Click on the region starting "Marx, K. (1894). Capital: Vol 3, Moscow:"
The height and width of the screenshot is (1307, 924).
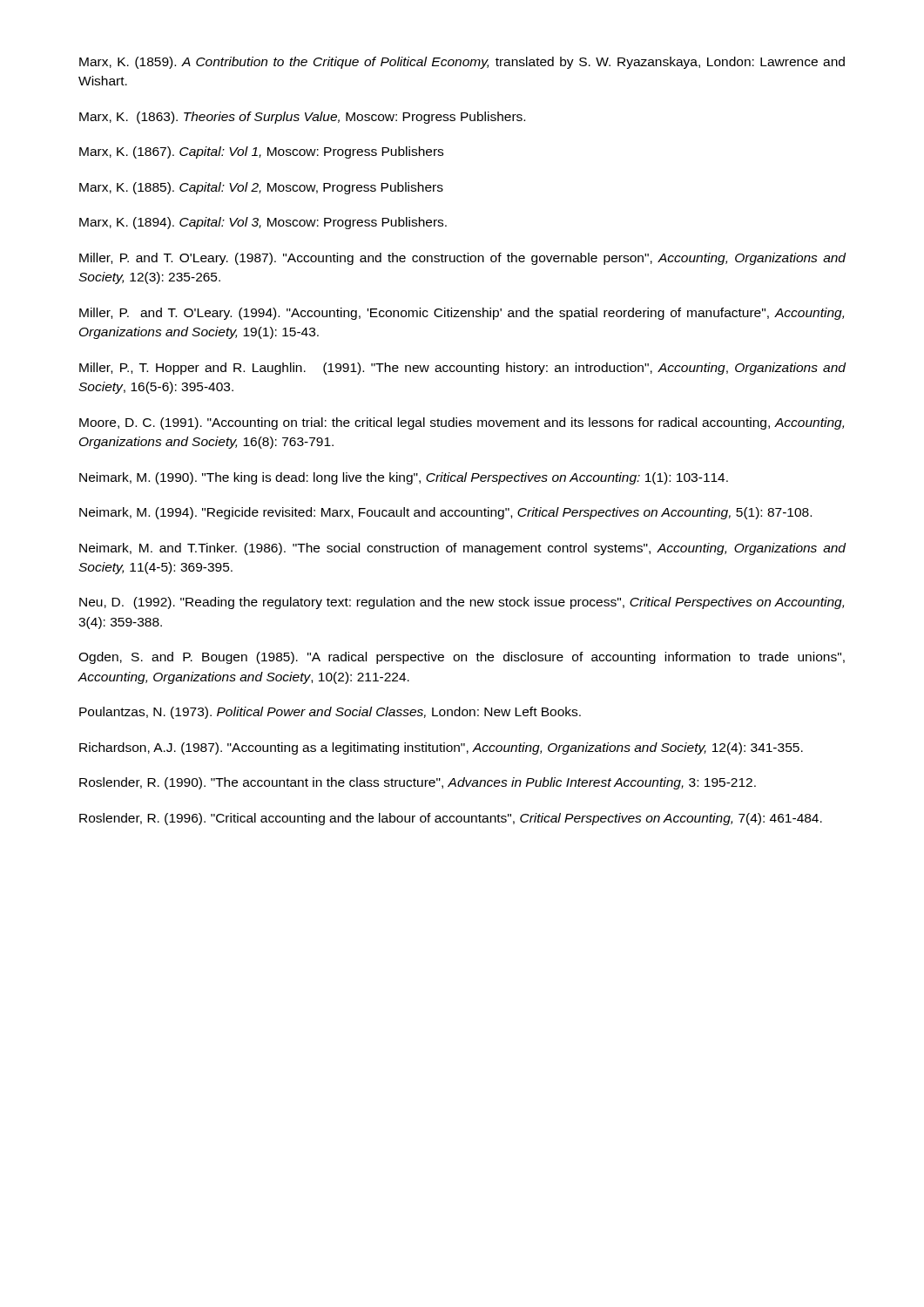(x=263, y=222)
